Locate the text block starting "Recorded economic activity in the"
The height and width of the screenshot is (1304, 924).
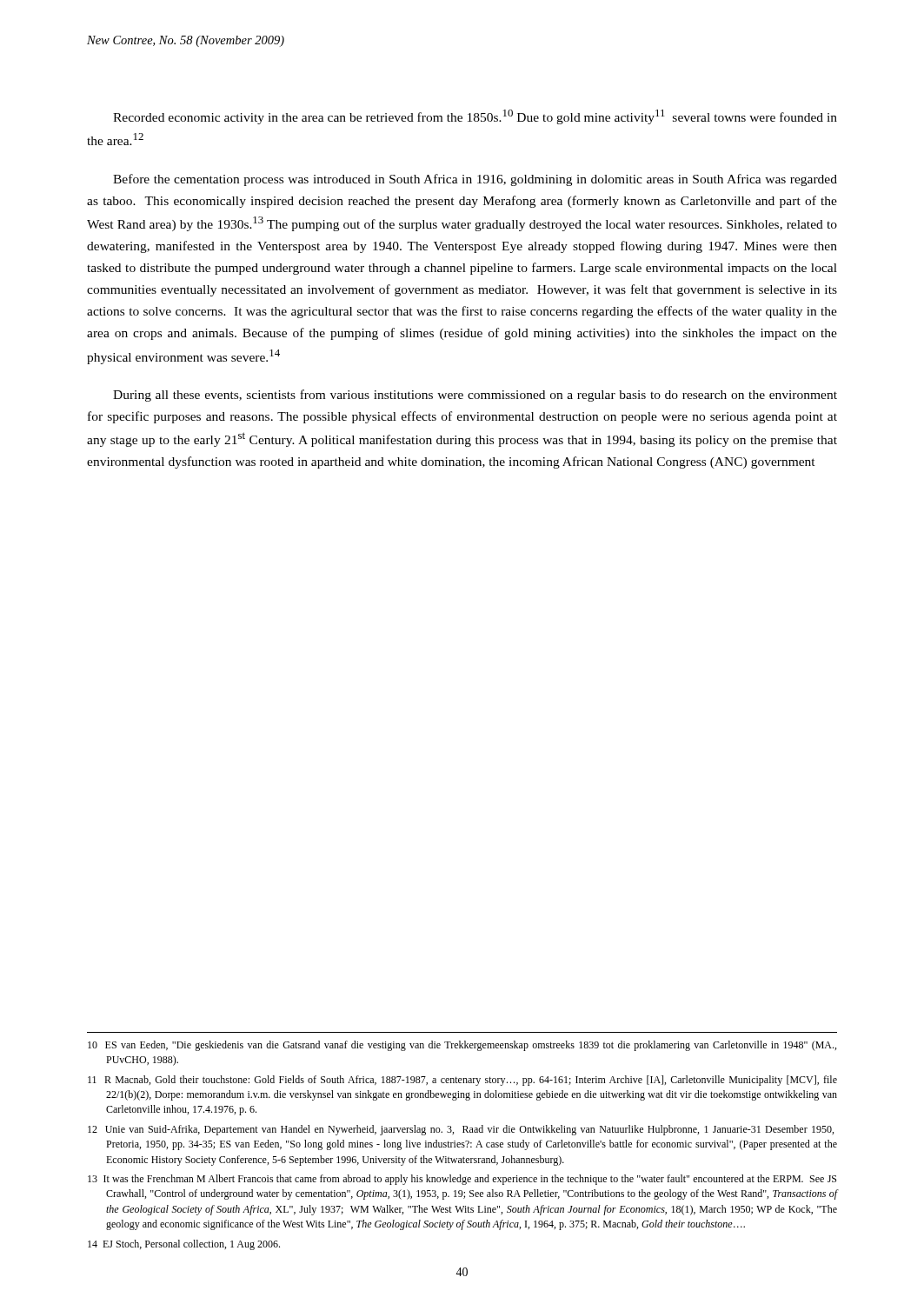462,127
